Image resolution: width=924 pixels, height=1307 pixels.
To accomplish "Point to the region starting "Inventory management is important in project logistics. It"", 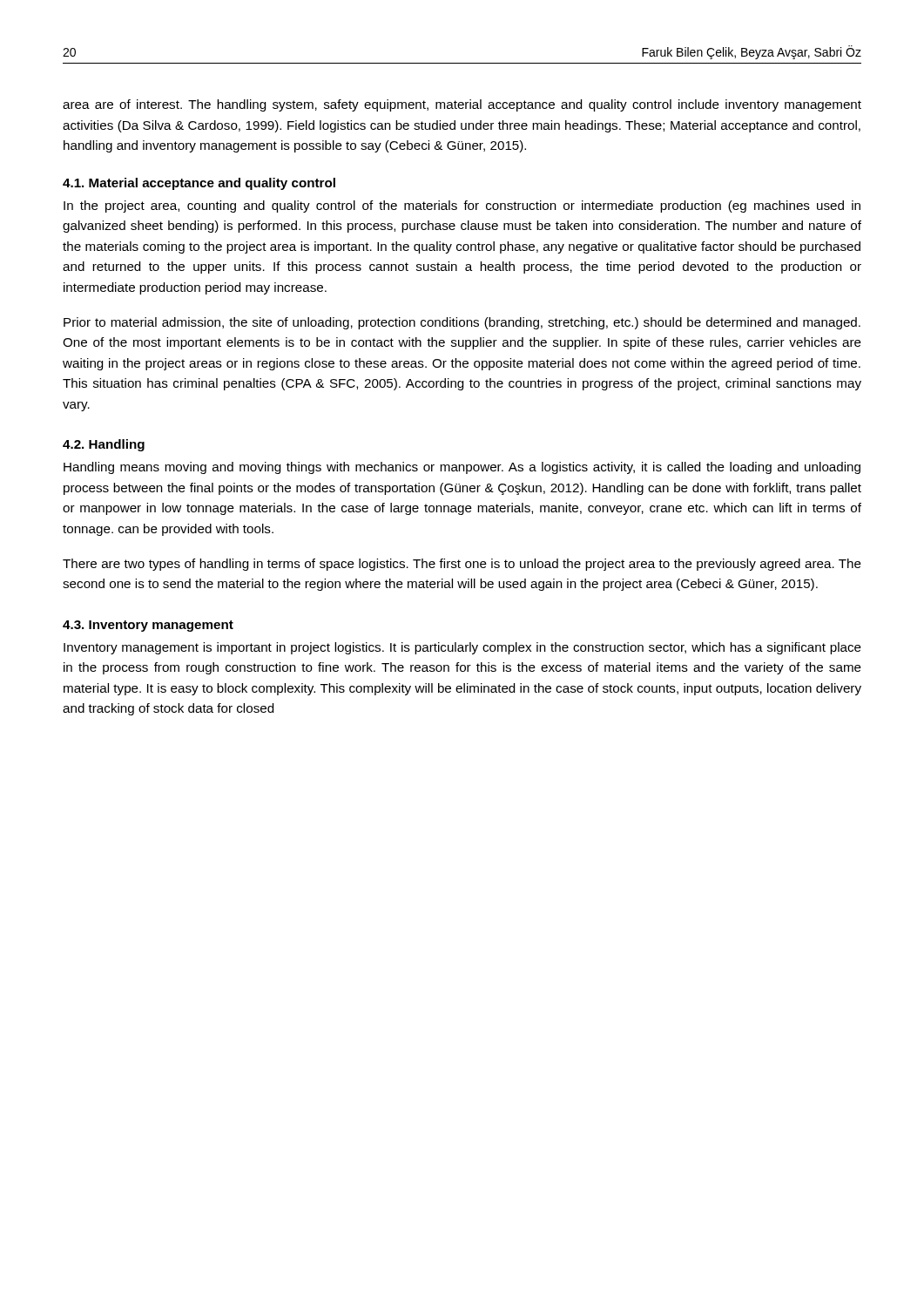I will [x=462, y=677].
